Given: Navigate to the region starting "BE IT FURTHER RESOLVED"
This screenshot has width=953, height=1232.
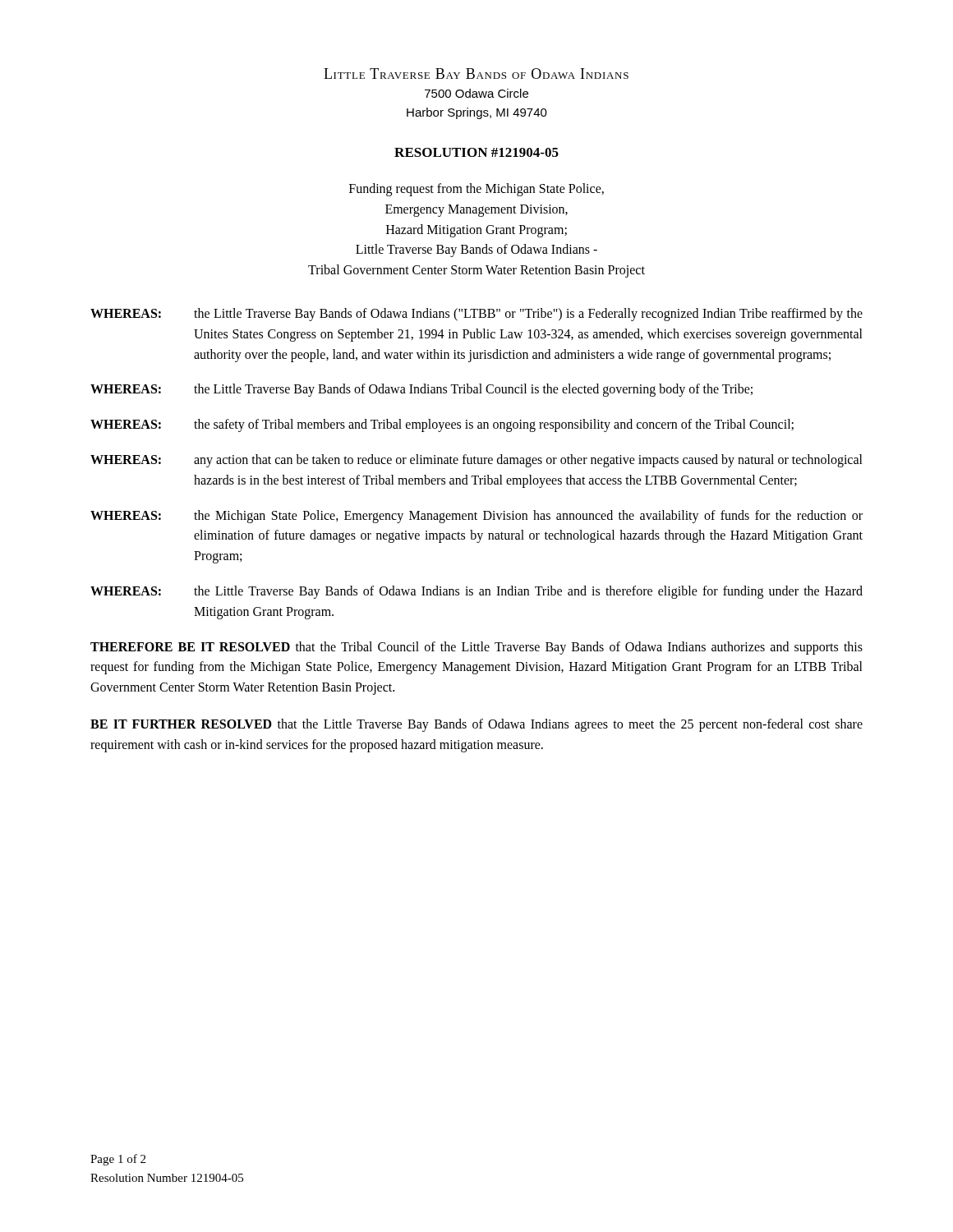Looking at the screenshot, I should 476,734.
